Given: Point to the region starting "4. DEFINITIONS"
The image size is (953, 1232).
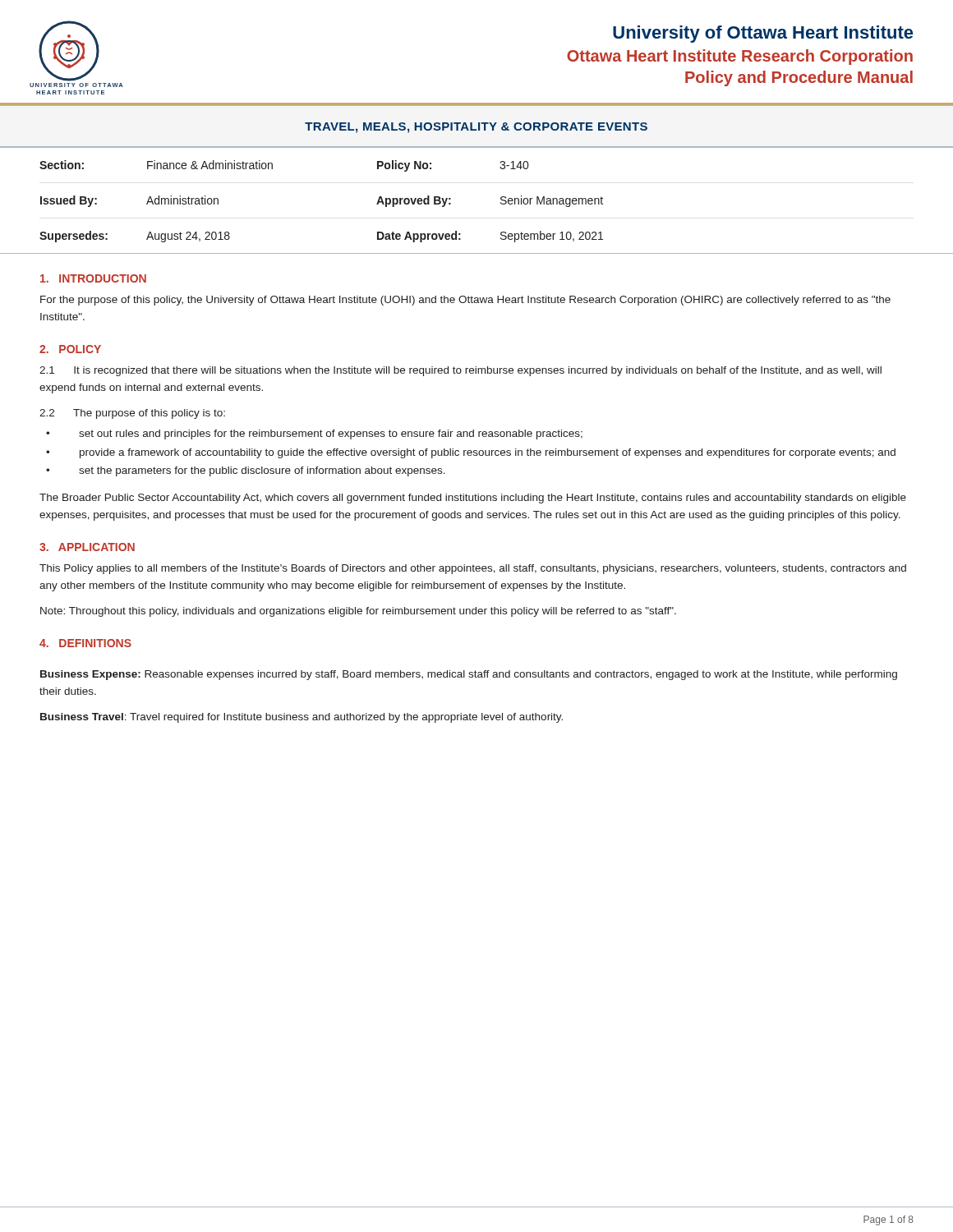Looking at the screenshot, I should pyautogui.click(x=85, y=643).
